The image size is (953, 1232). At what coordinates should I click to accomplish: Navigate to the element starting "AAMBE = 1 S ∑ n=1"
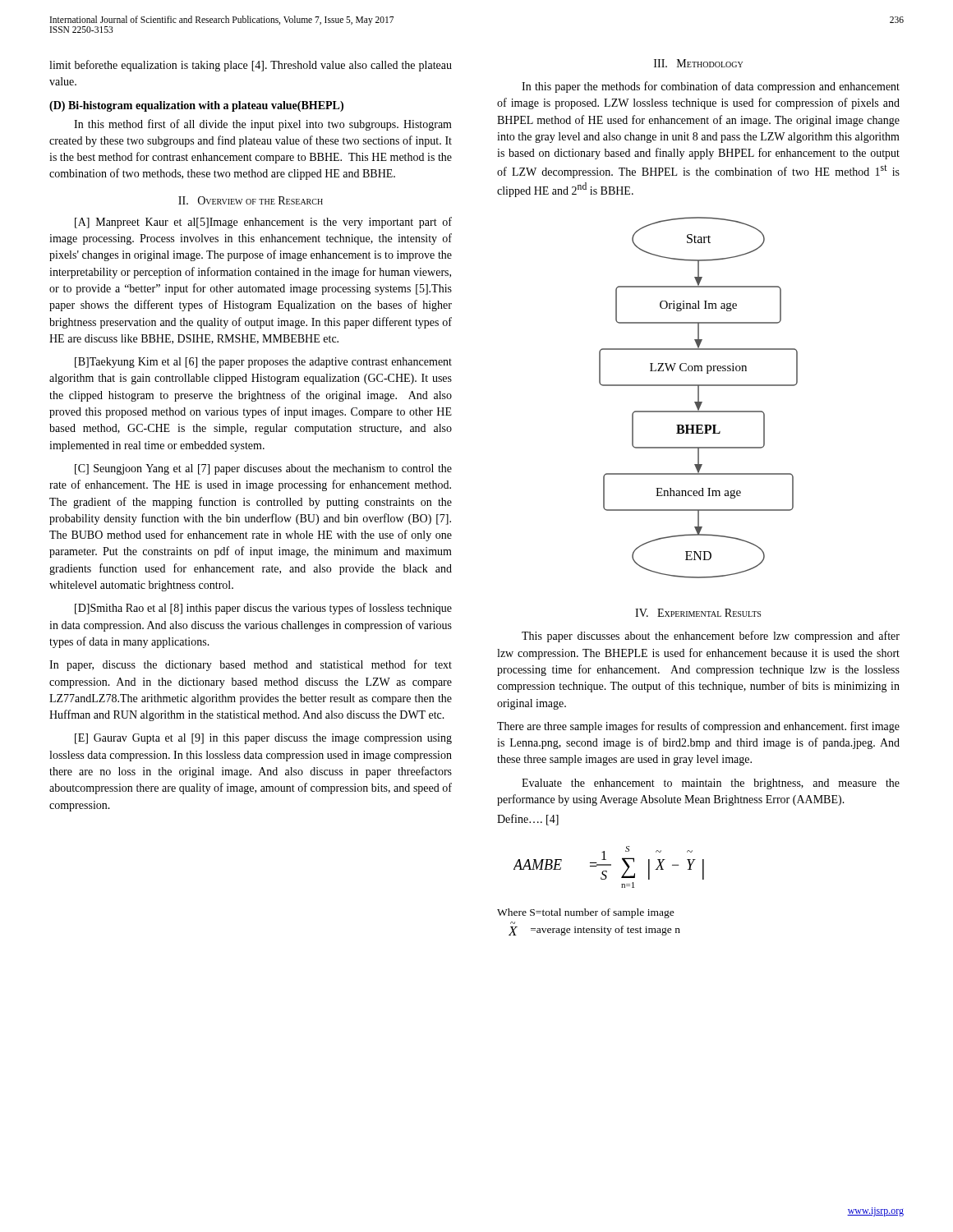tap(620, 865)
